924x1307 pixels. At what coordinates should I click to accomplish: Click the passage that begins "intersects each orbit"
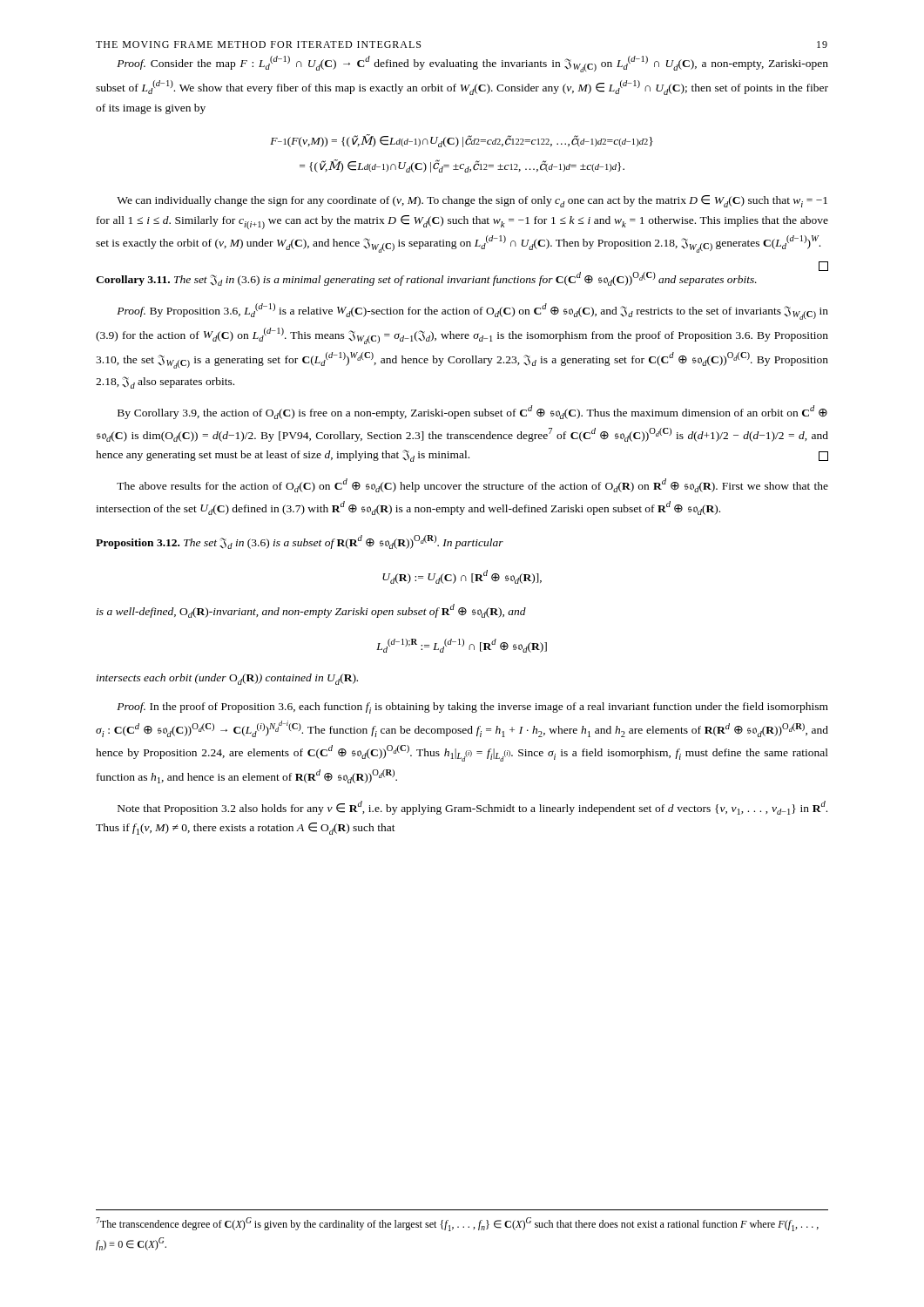coord(227,679)
